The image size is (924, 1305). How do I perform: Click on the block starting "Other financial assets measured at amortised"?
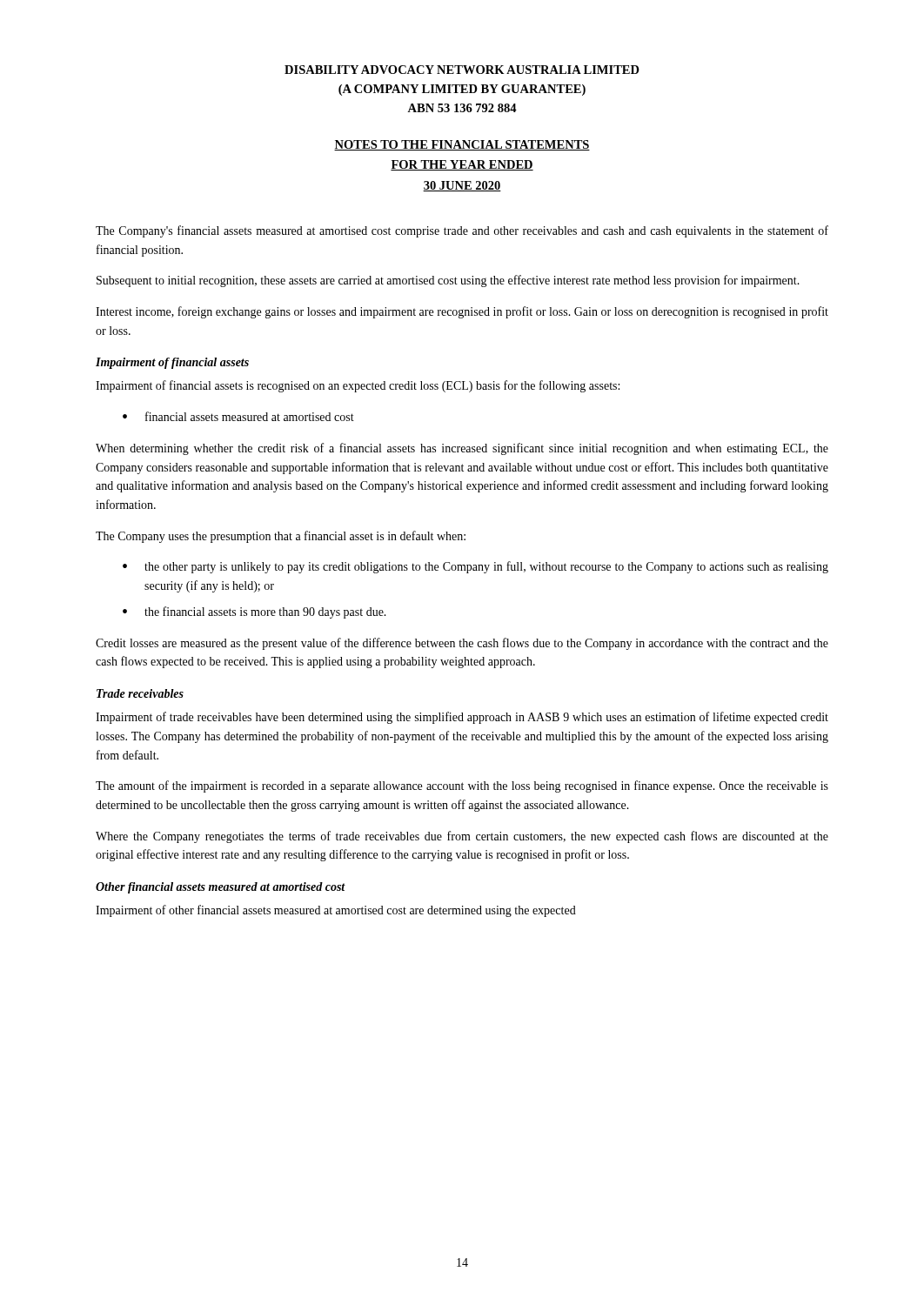[x=220, y=887]
